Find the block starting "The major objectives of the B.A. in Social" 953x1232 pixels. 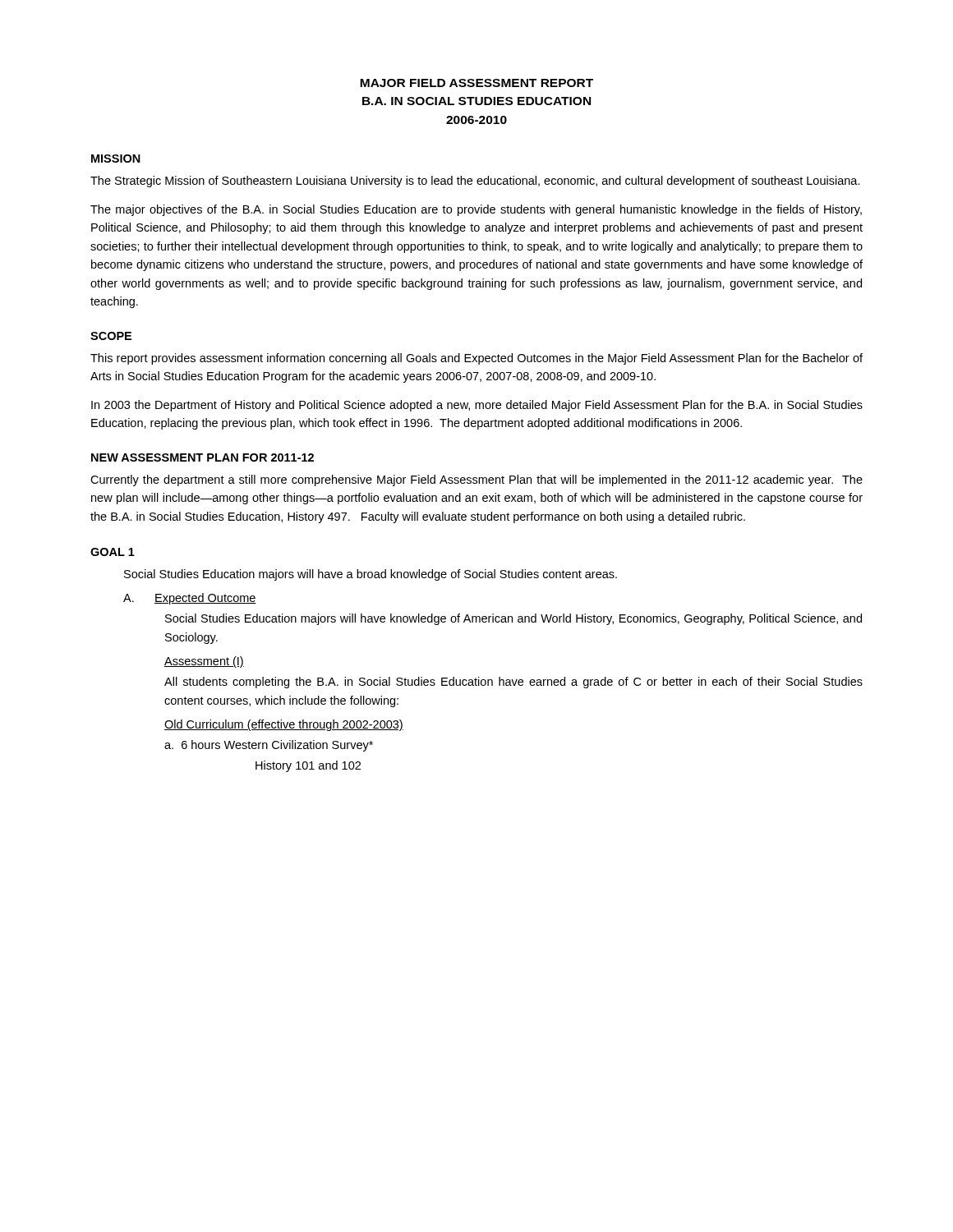click(476, 255)
